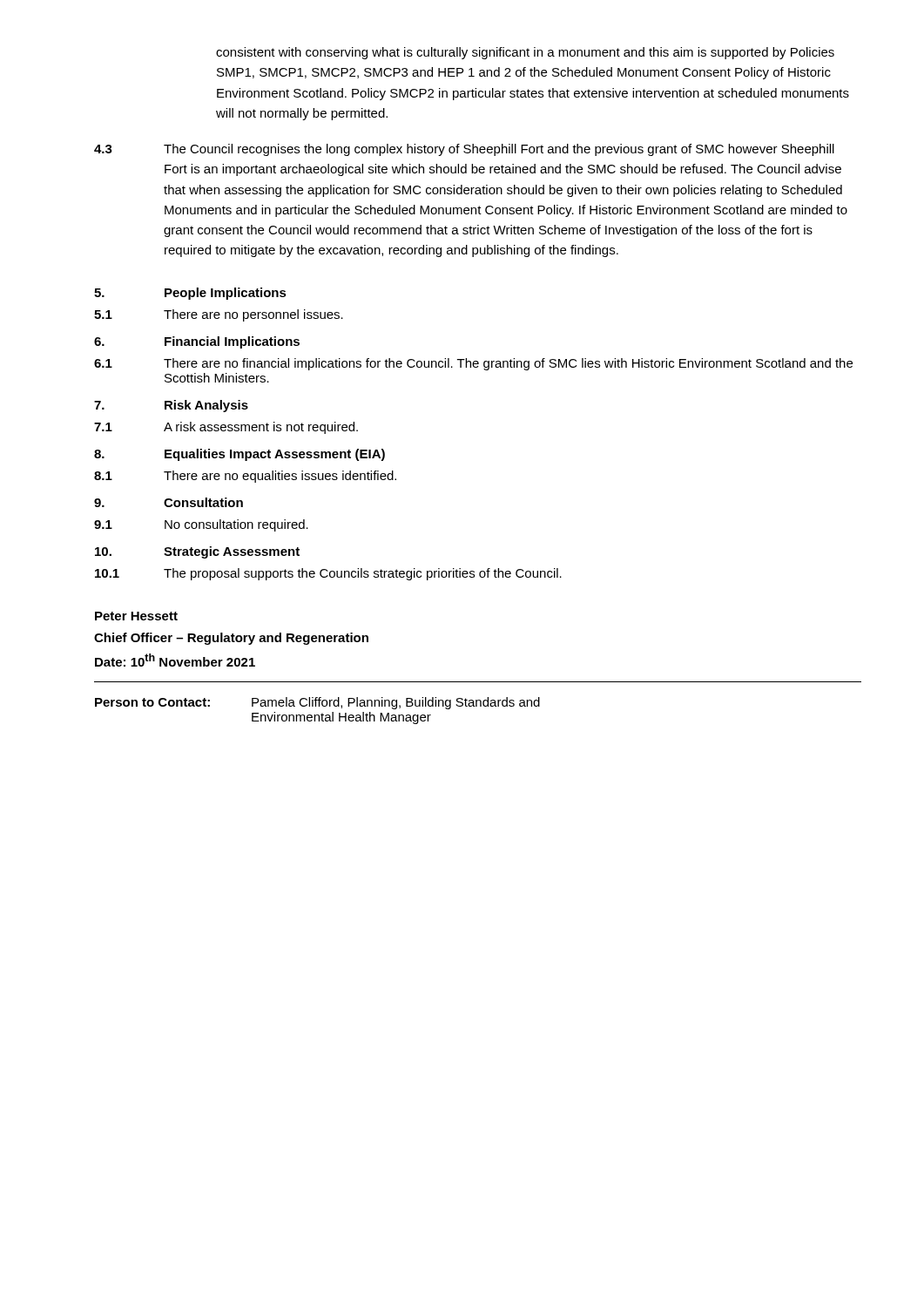Click on the section header that reads "9. Consultation"
The width and height of the screenshot is (924, 1307).
tap(169, 502)
